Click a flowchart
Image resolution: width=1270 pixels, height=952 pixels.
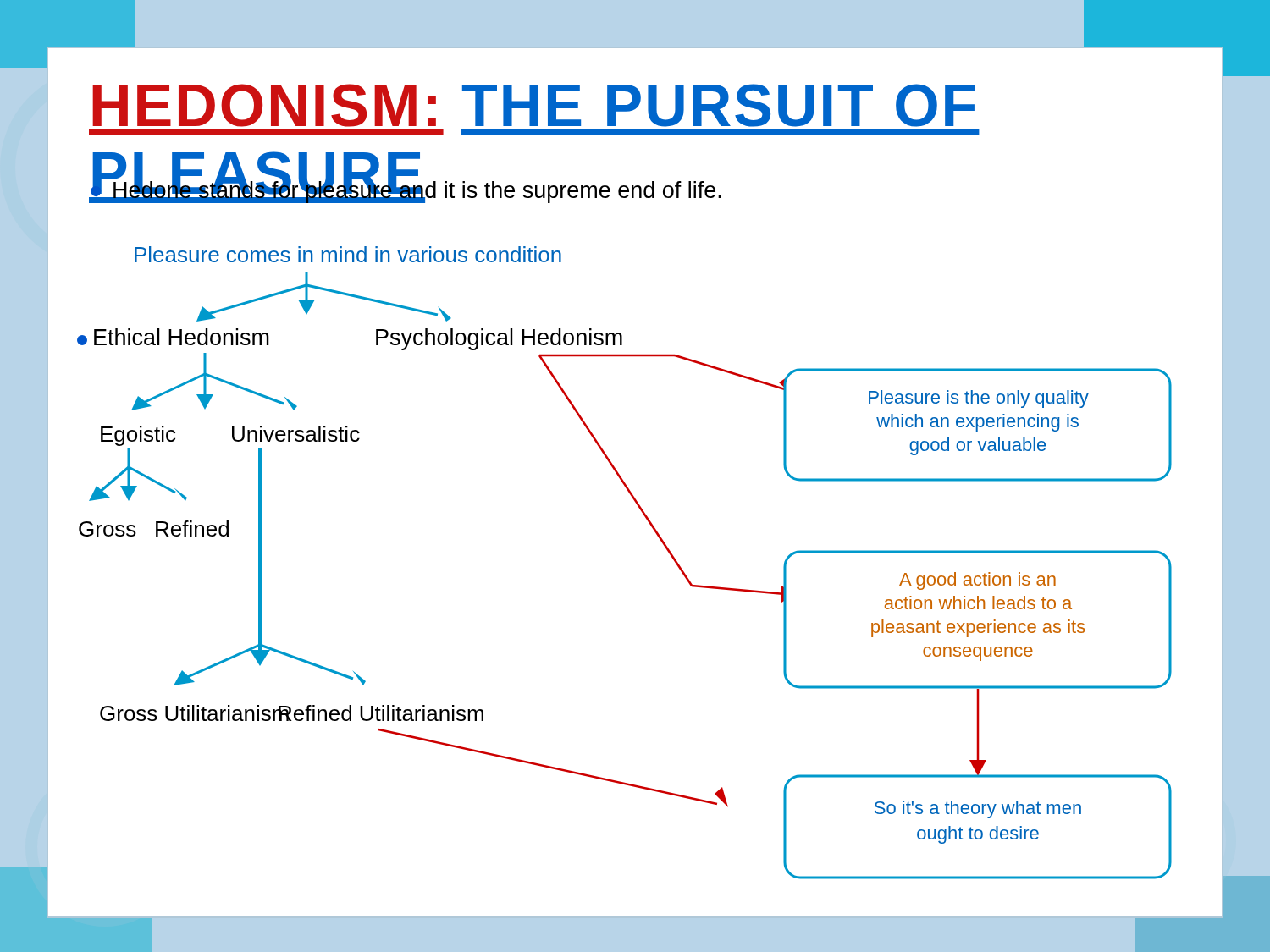(x=641, y=564)
